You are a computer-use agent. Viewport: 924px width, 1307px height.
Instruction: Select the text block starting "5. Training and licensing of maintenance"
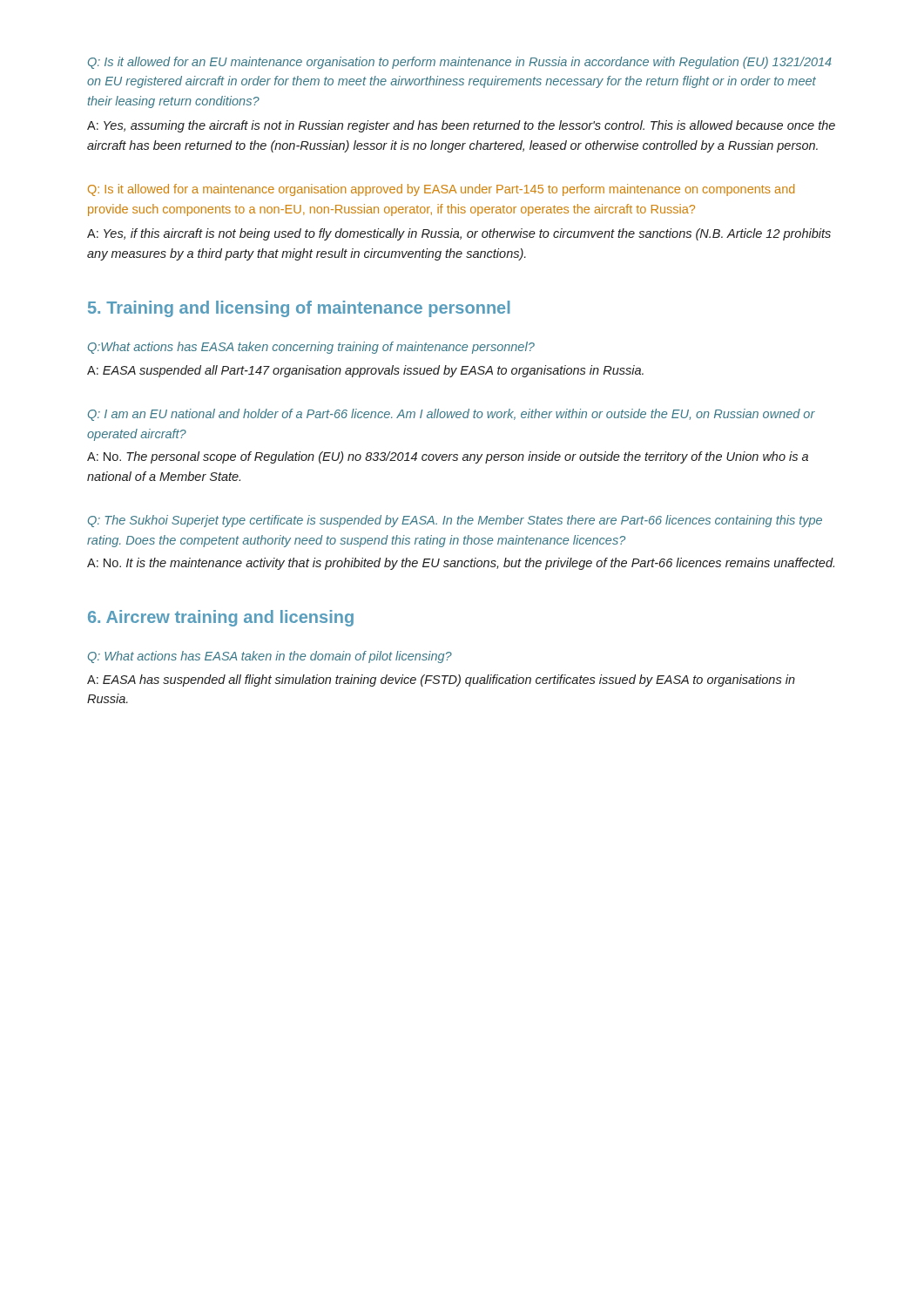(299, 308)
